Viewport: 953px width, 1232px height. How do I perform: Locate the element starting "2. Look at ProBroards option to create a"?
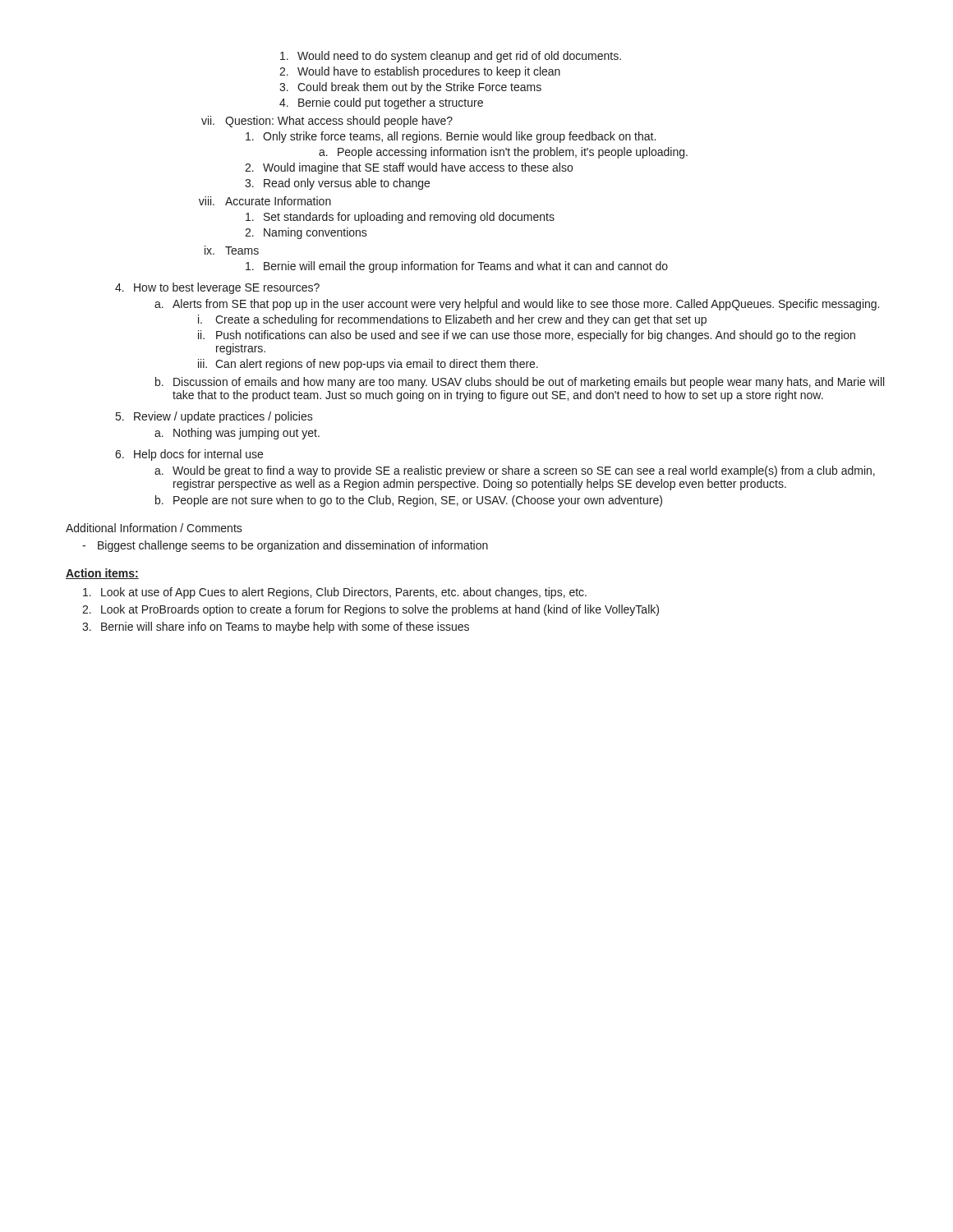tap(371, 609)
